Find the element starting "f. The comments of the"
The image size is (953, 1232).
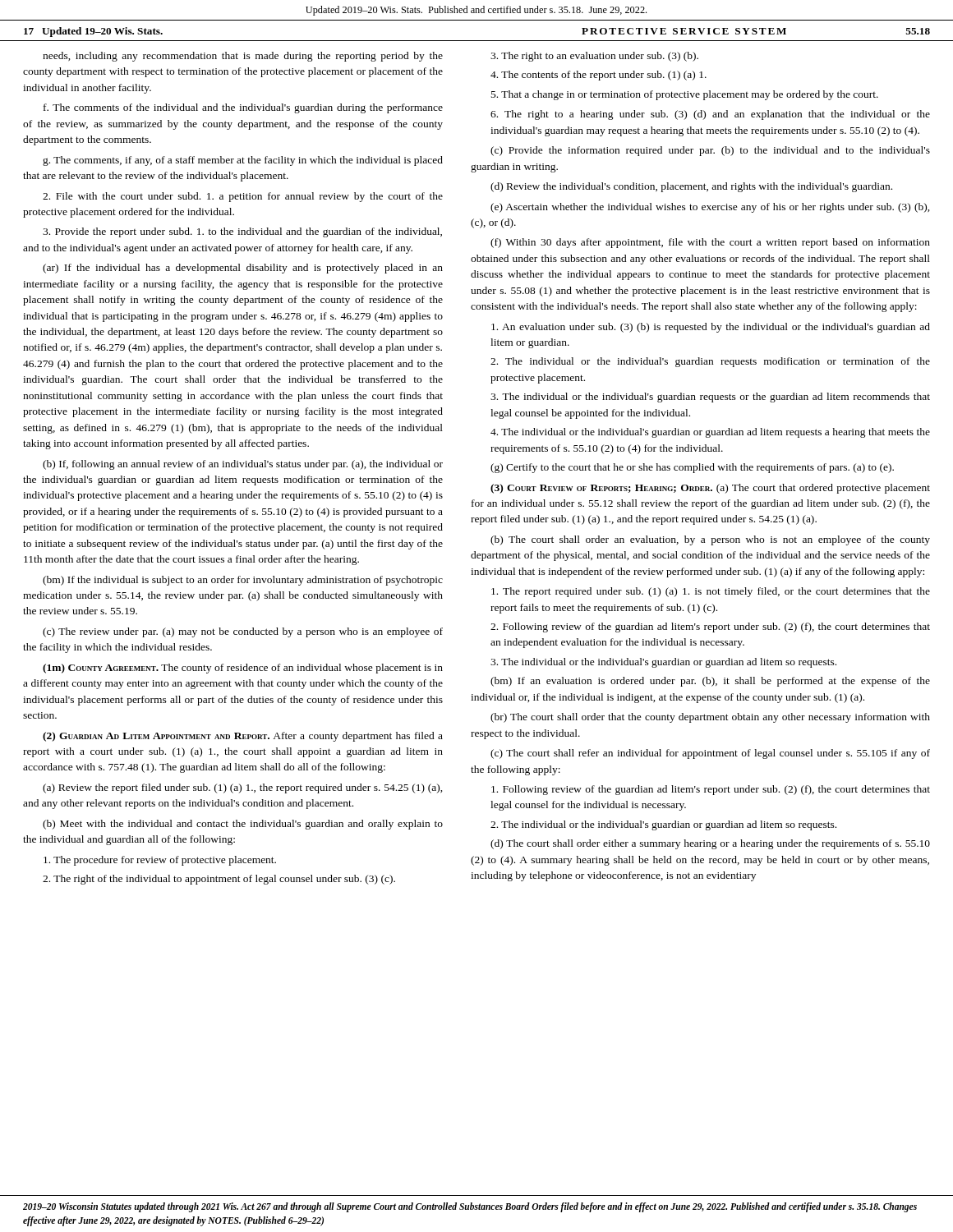click(x=233, y=124)
